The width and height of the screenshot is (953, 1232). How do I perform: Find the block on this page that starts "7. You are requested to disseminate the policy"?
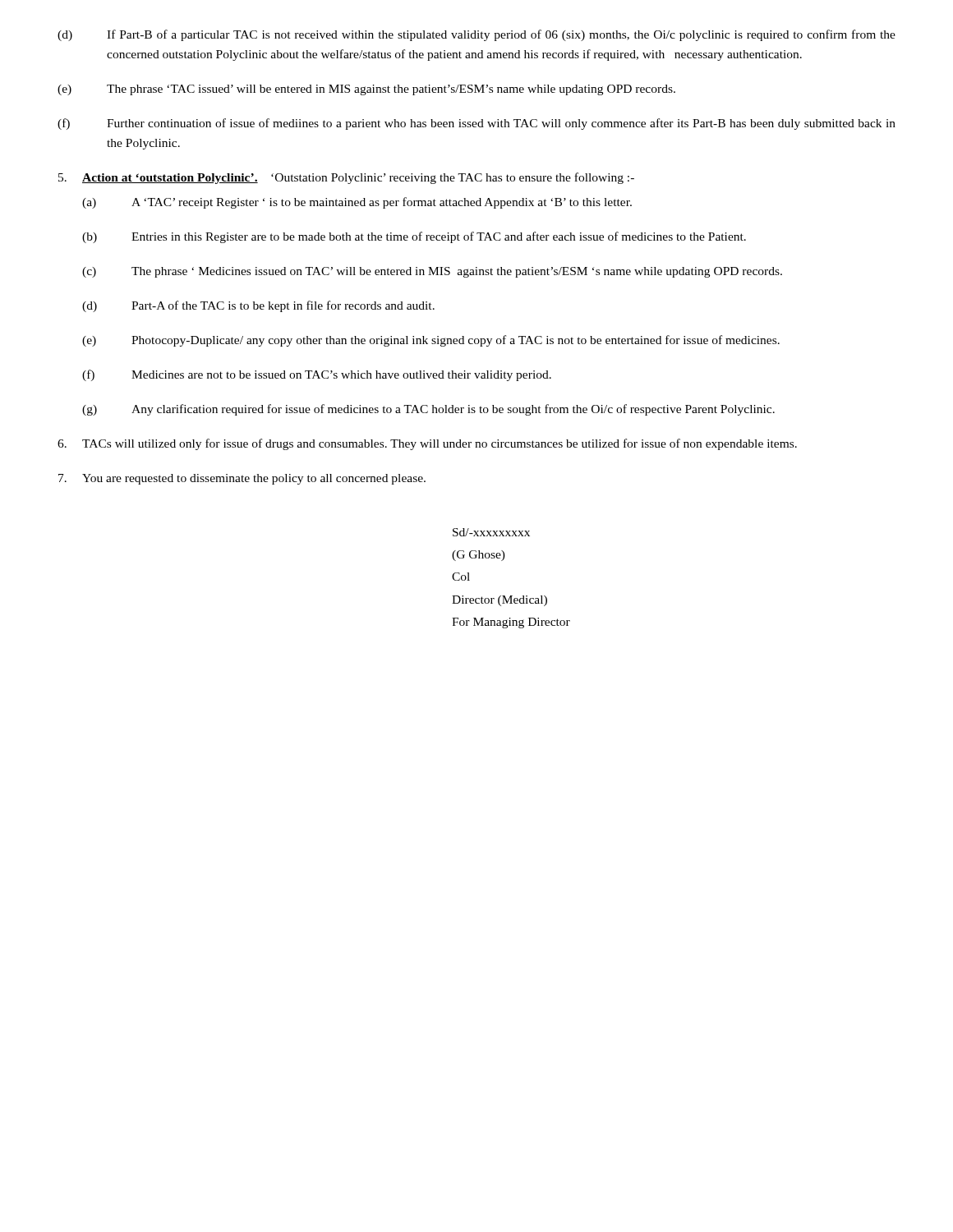[x=242, y=479]
